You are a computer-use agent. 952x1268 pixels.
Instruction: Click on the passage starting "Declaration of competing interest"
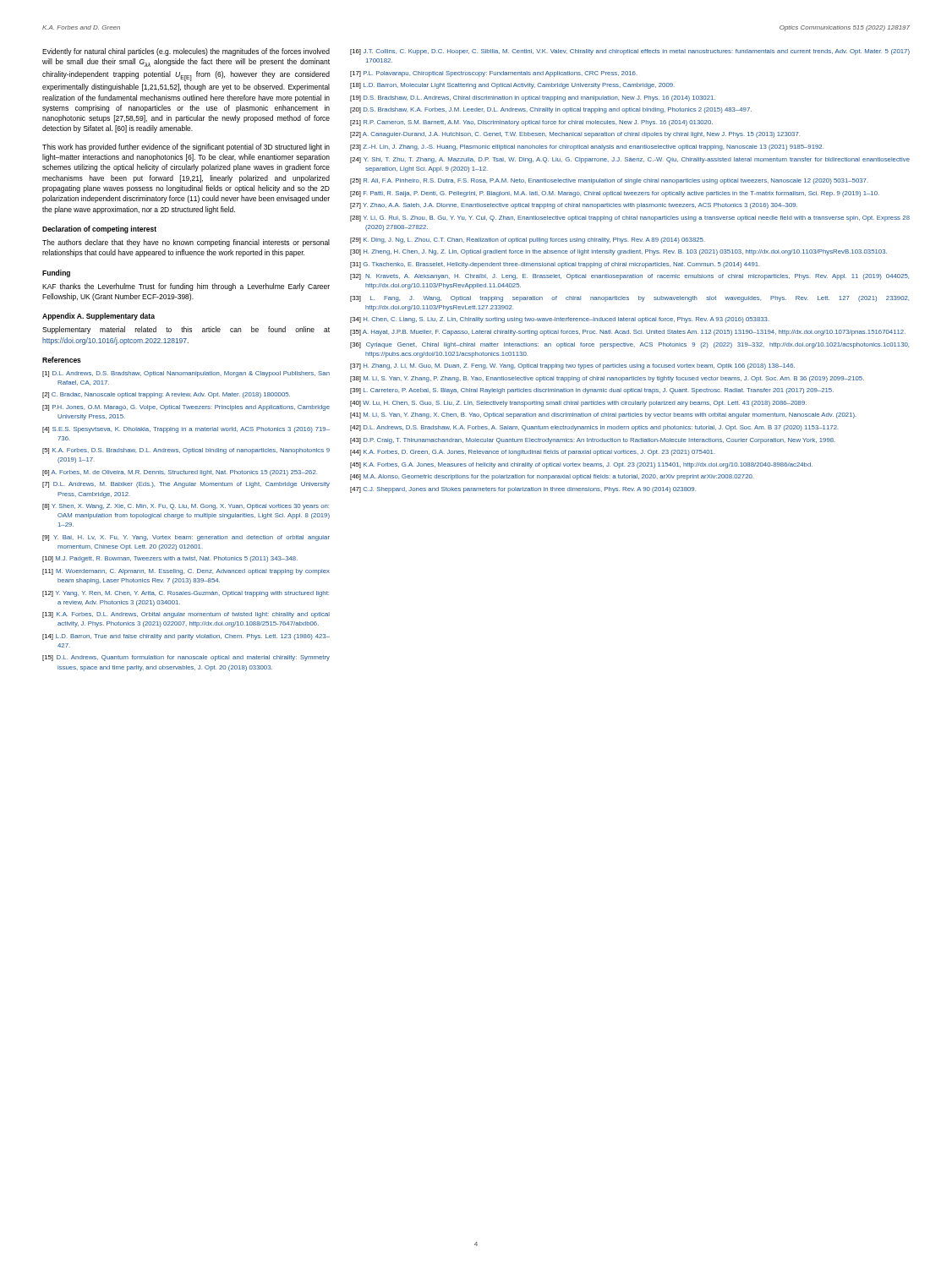click(99, 229)
